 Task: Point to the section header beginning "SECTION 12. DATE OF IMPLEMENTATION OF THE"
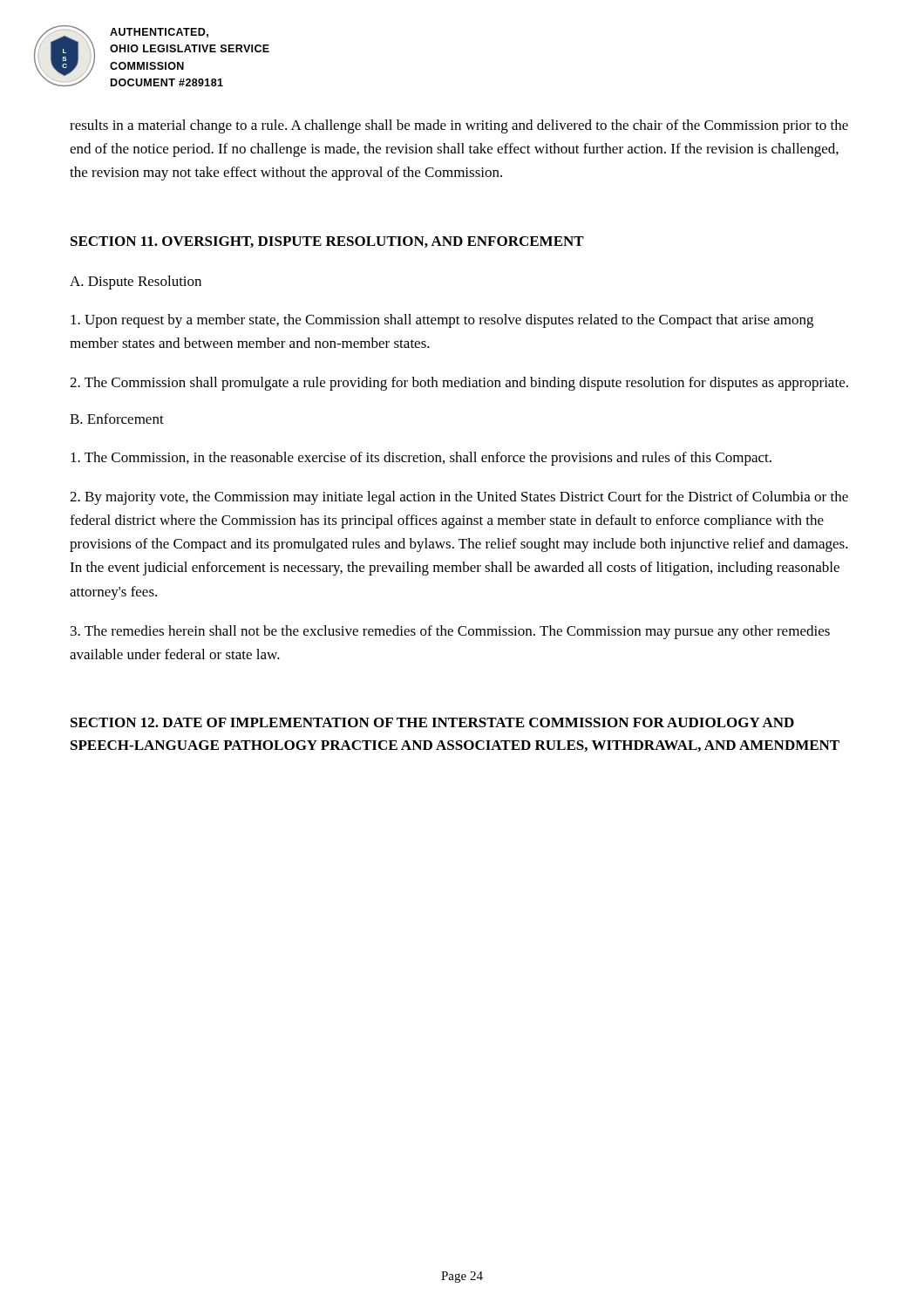click(x=455, y=734)
